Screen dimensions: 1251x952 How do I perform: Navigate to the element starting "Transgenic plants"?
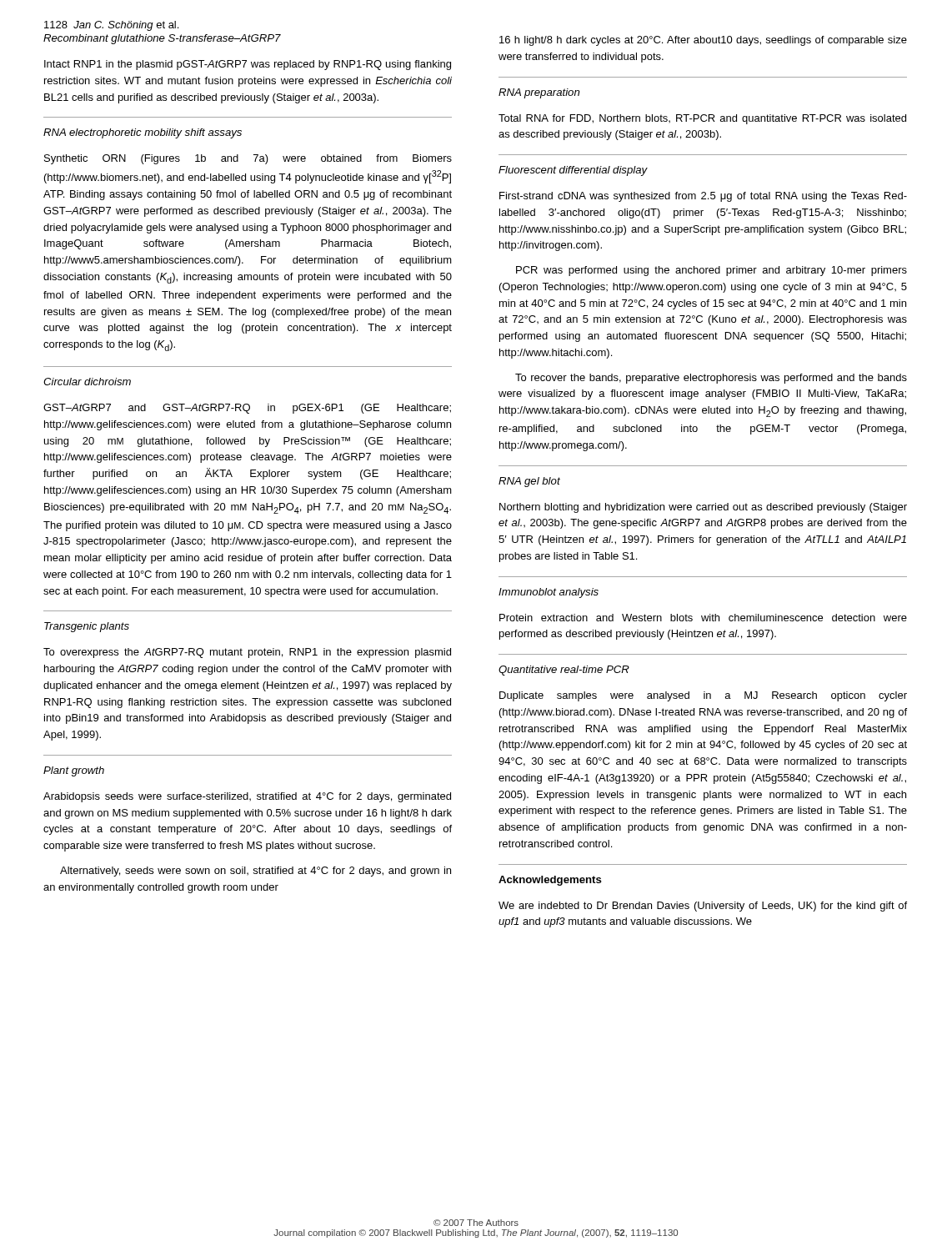87,627
